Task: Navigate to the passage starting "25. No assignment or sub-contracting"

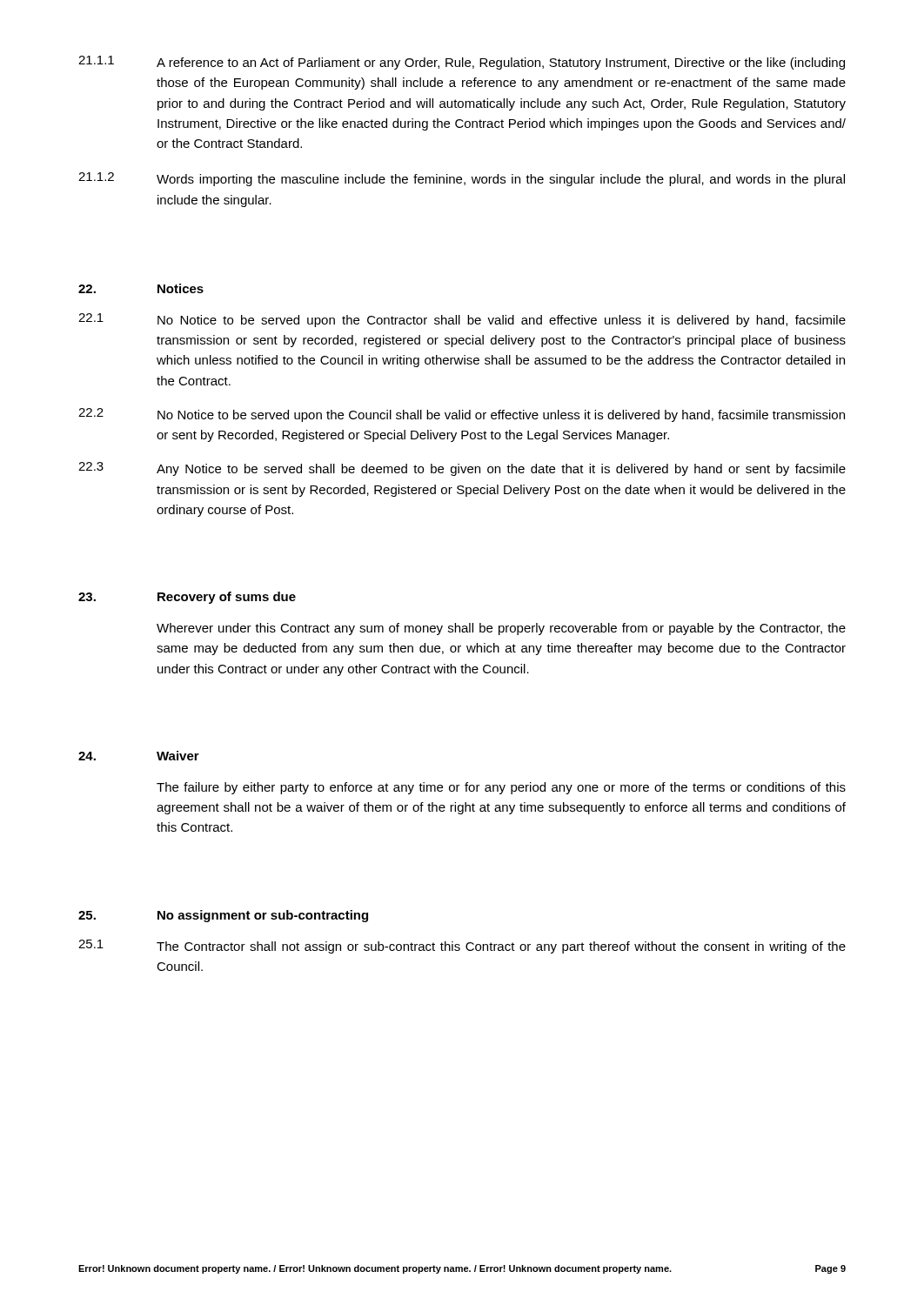Action: coord(224,914)
